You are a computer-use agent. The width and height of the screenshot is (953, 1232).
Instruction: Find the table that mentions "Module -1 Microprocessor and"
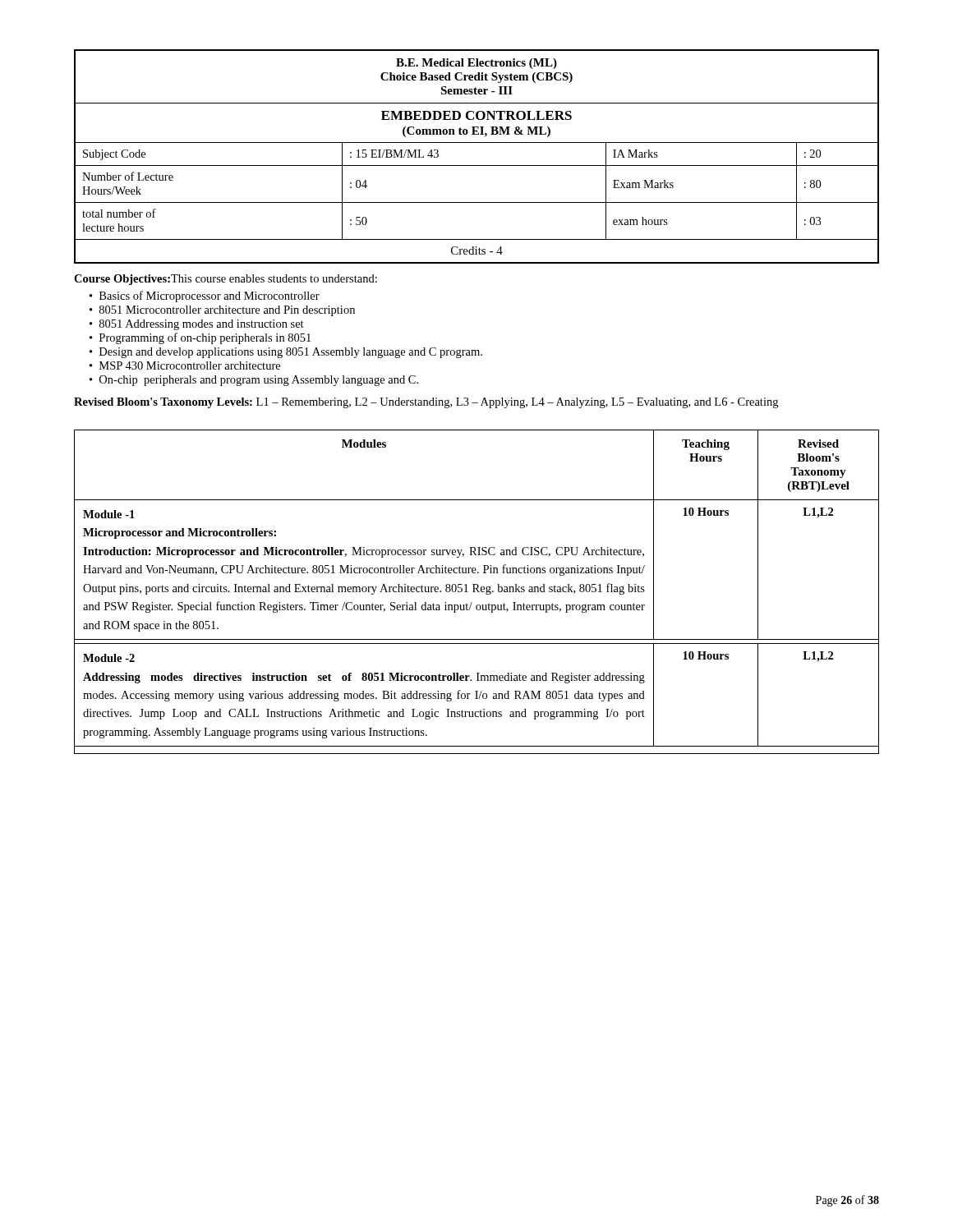click(476, 592)
